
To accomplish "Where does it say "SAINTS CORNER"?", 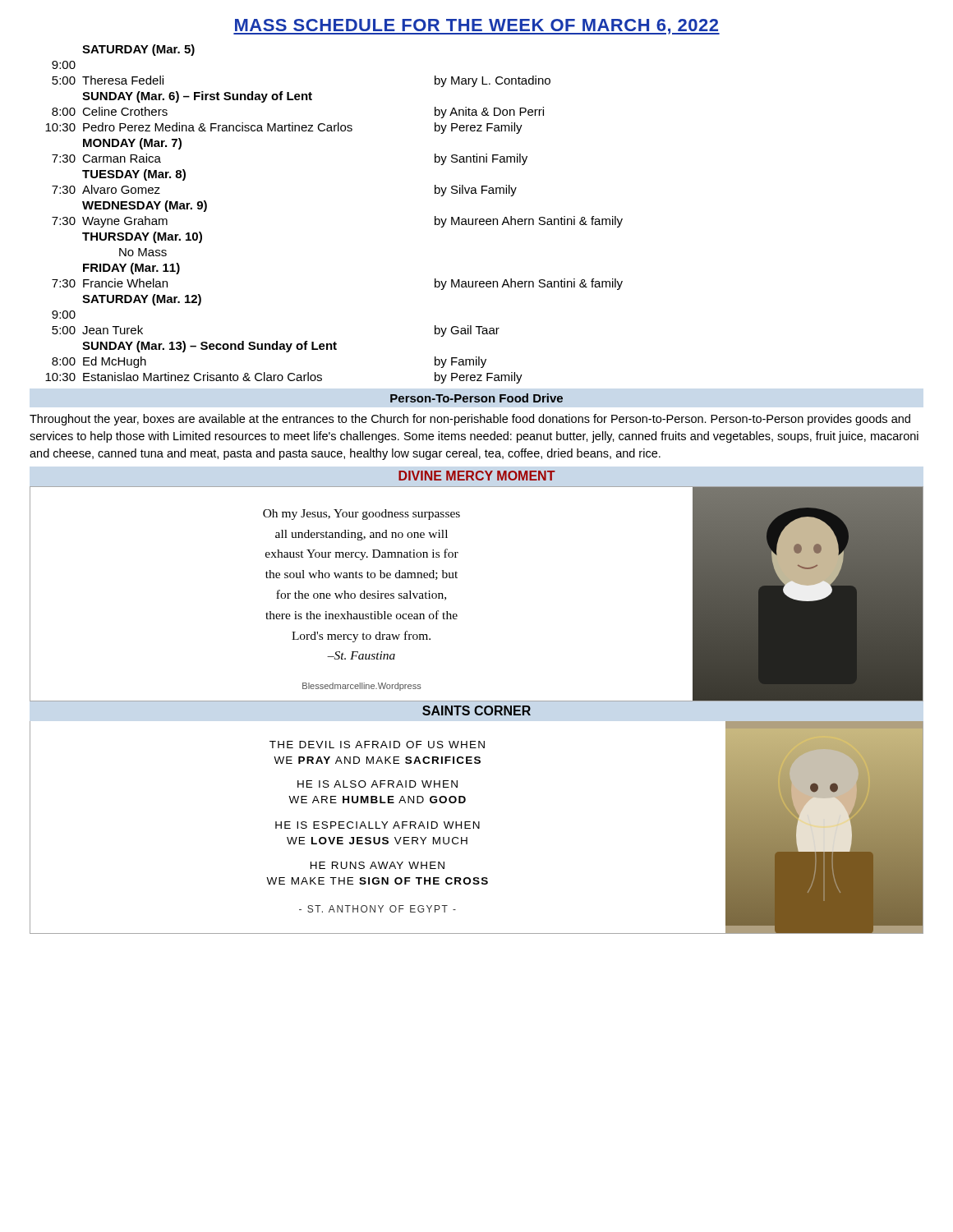I will pos(476,711).
